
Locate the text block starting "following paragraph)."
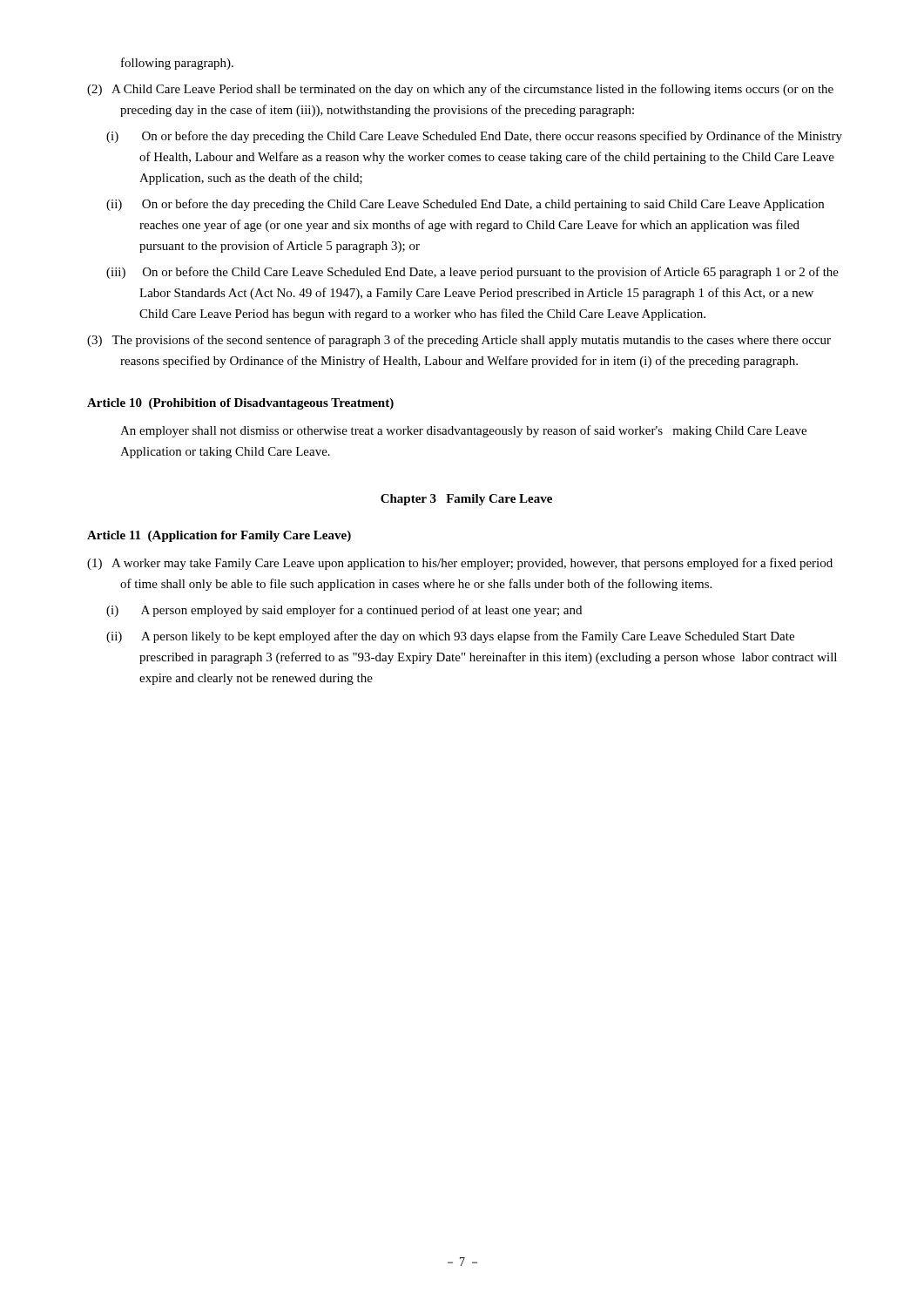pos(177,64)
